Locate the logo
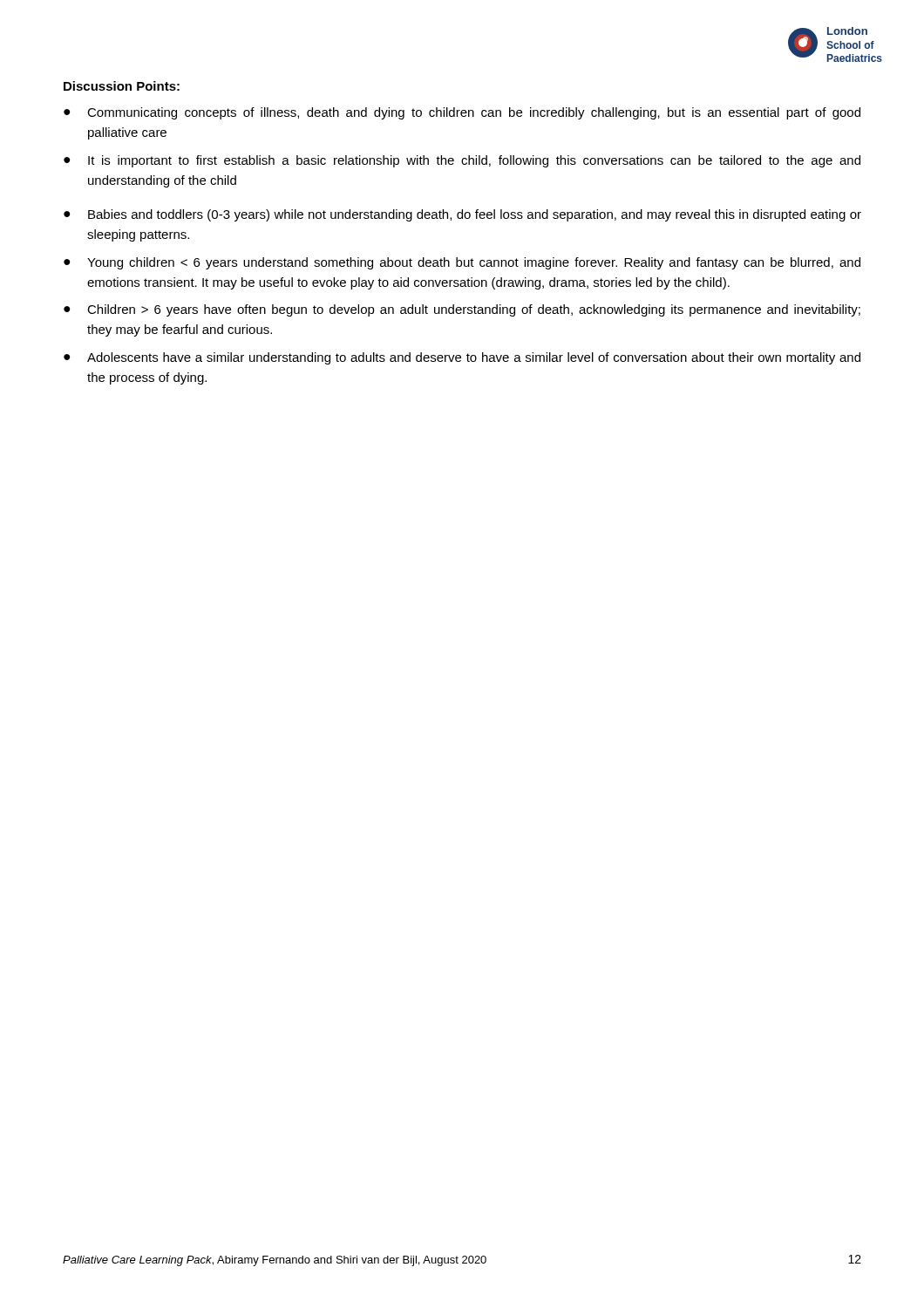The image size is (924, 1308). click(x=834, y=45)
